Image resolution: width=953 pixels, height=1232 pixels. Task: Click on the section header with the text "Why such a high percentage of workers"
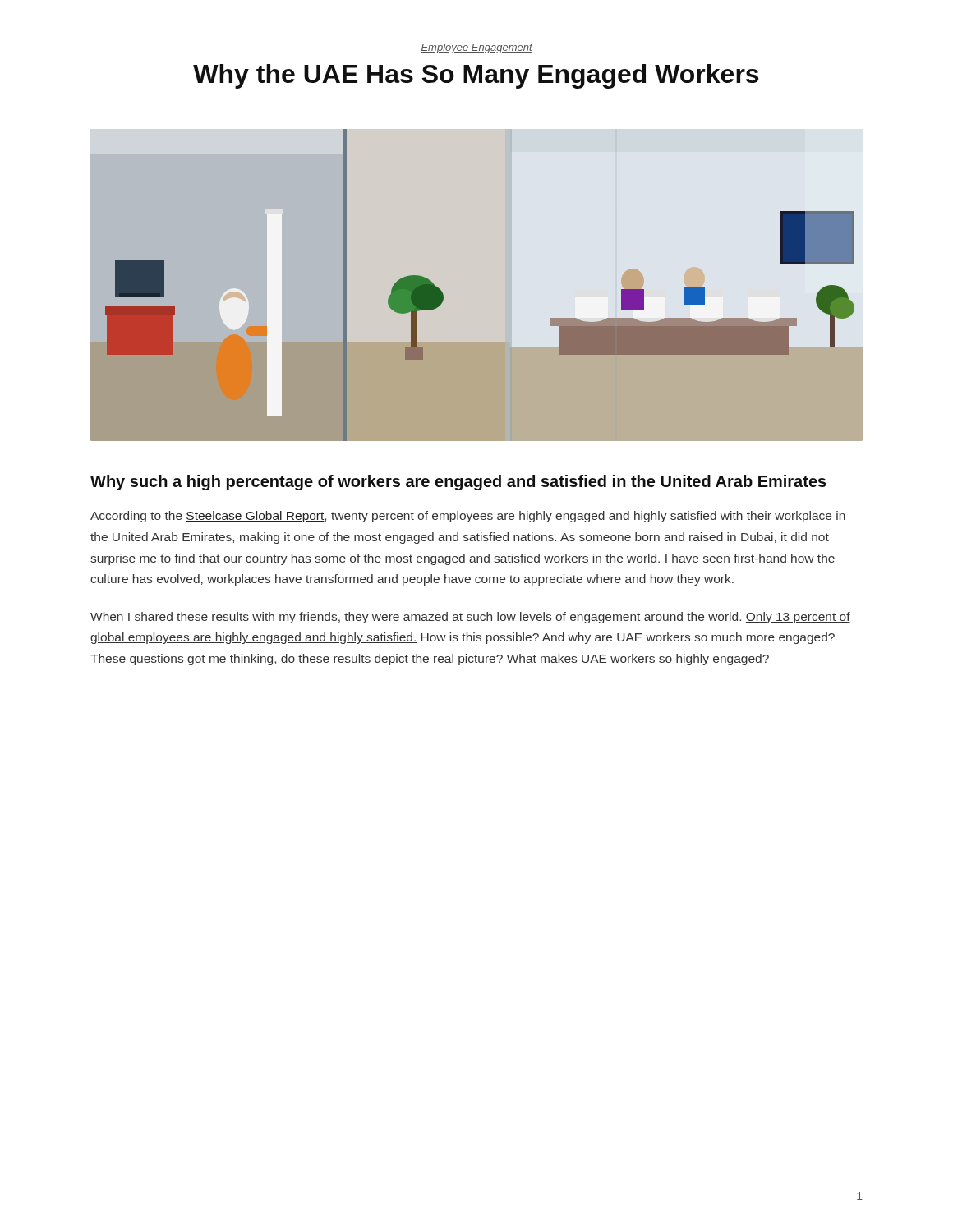(x=476, y=482)
